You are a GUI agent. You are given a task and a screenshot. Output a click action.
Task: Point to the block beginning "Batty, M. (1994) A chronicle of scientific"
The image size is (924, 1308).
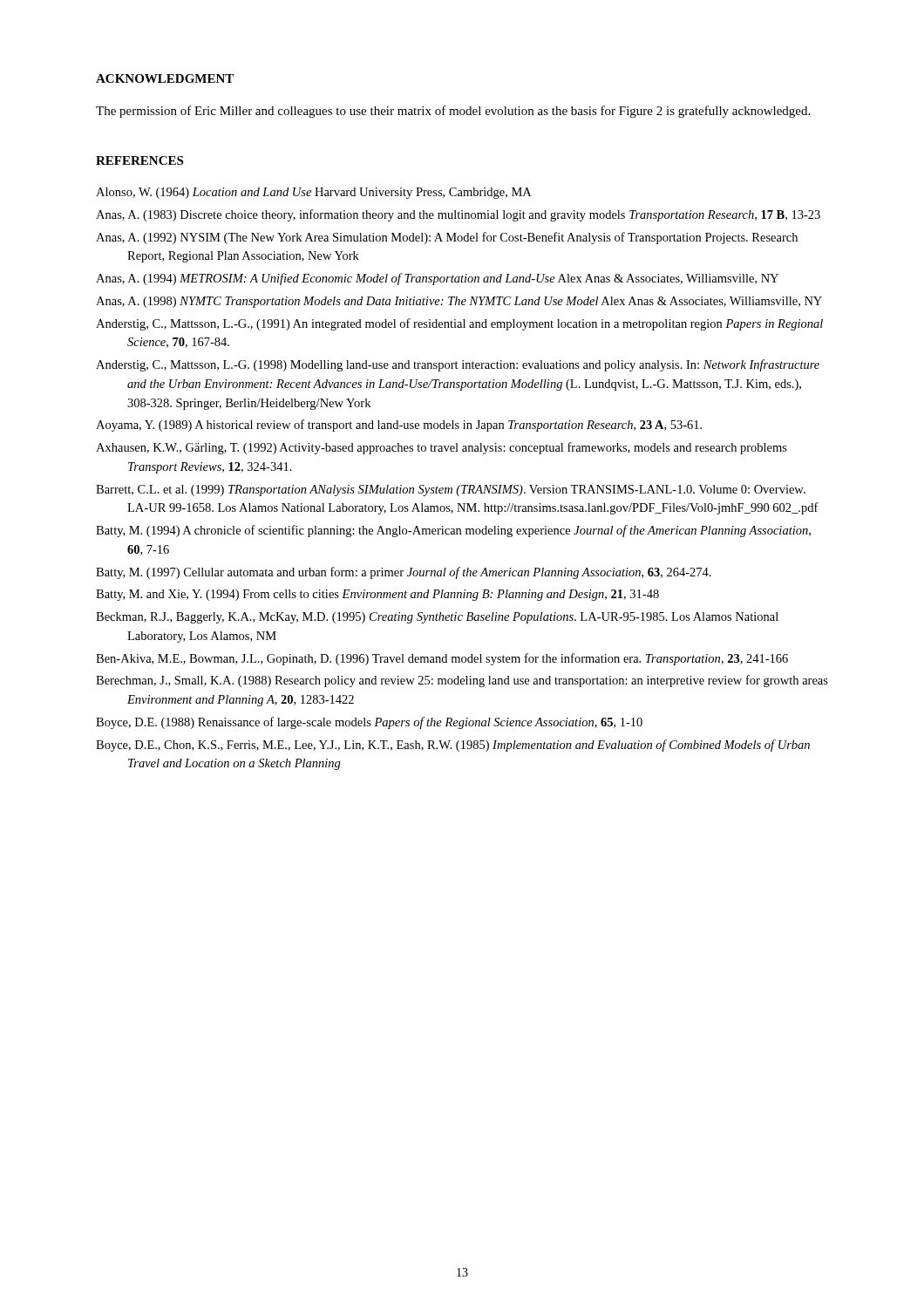[x=454, y=540]
